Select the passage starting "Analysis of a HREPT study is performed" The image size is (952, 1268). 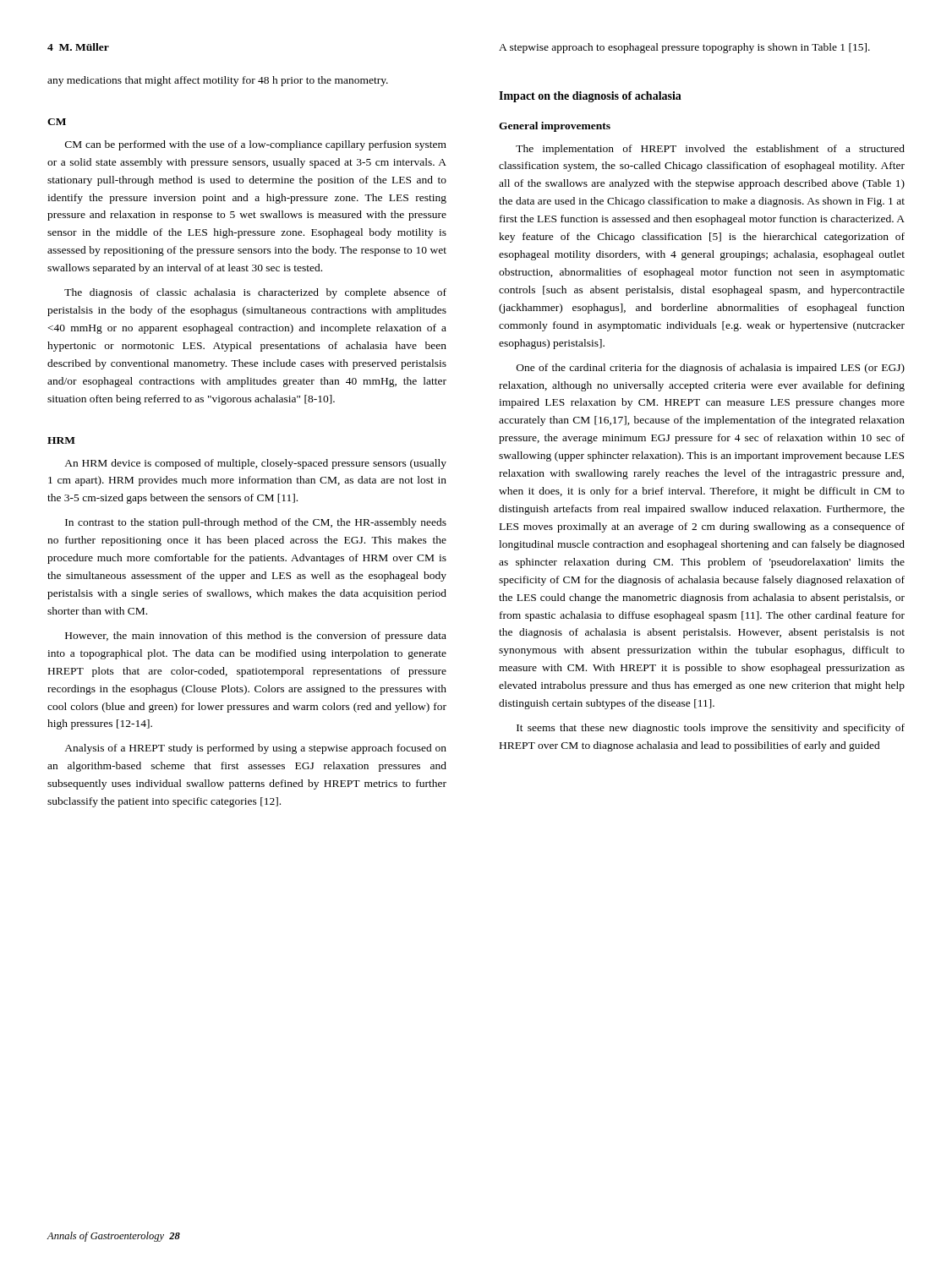[x=247, y=775]
